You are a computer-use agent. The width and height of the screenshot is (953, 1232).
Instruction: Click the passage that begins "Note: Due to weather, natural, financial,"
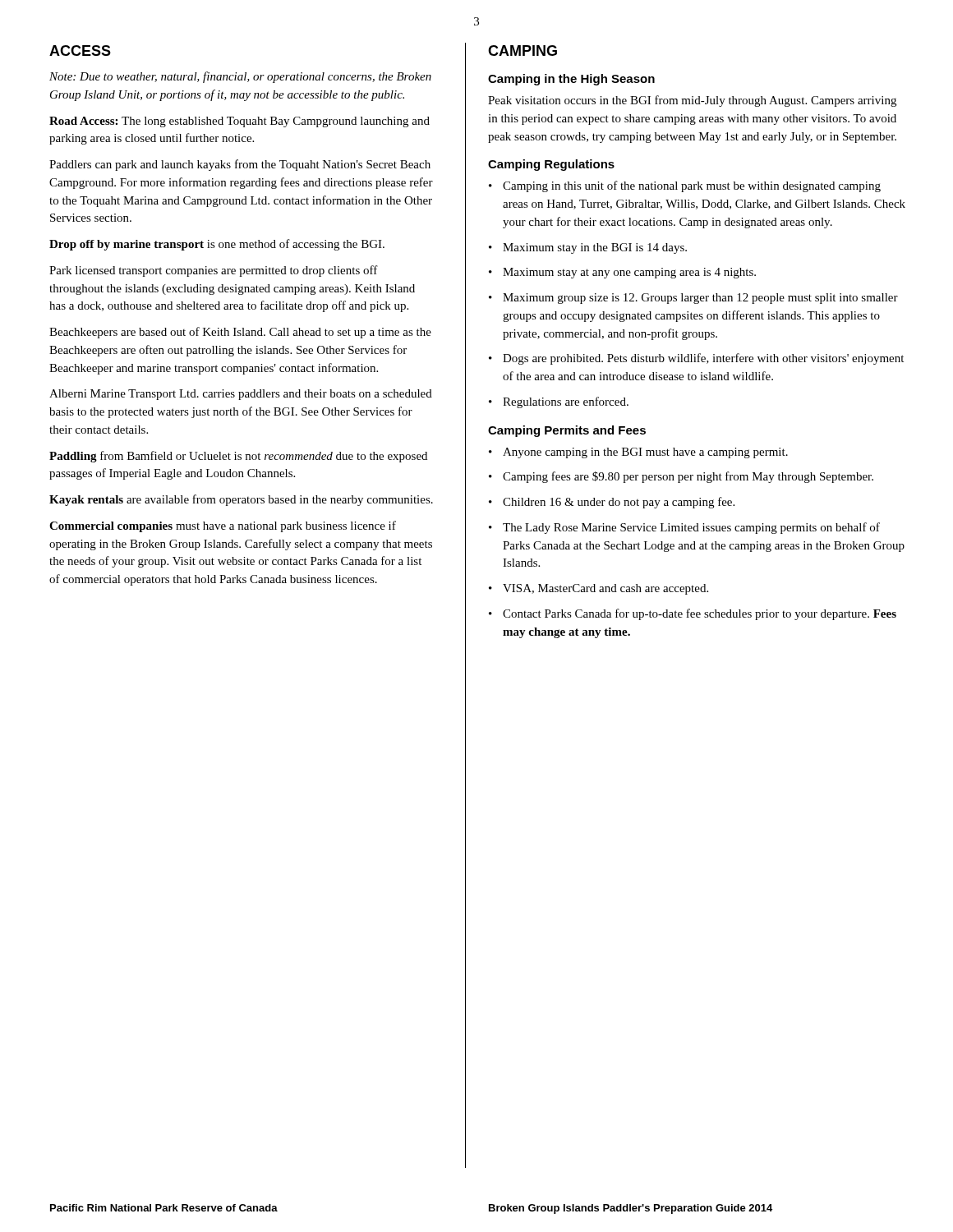tap(240, 85)
